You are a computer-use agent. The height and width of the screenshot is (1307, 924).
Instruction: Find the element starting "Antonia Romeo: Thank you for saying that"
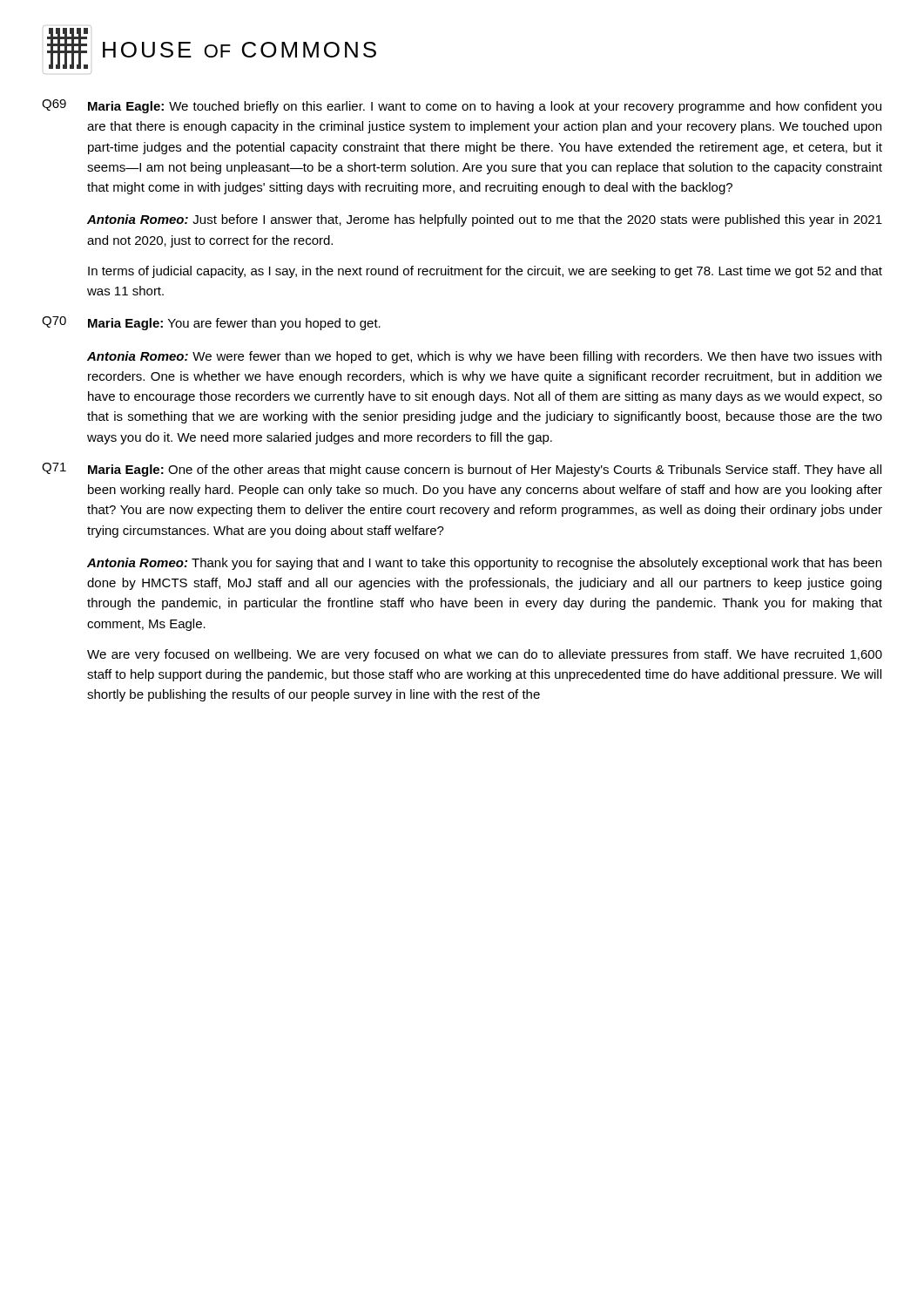coord(484,564)
